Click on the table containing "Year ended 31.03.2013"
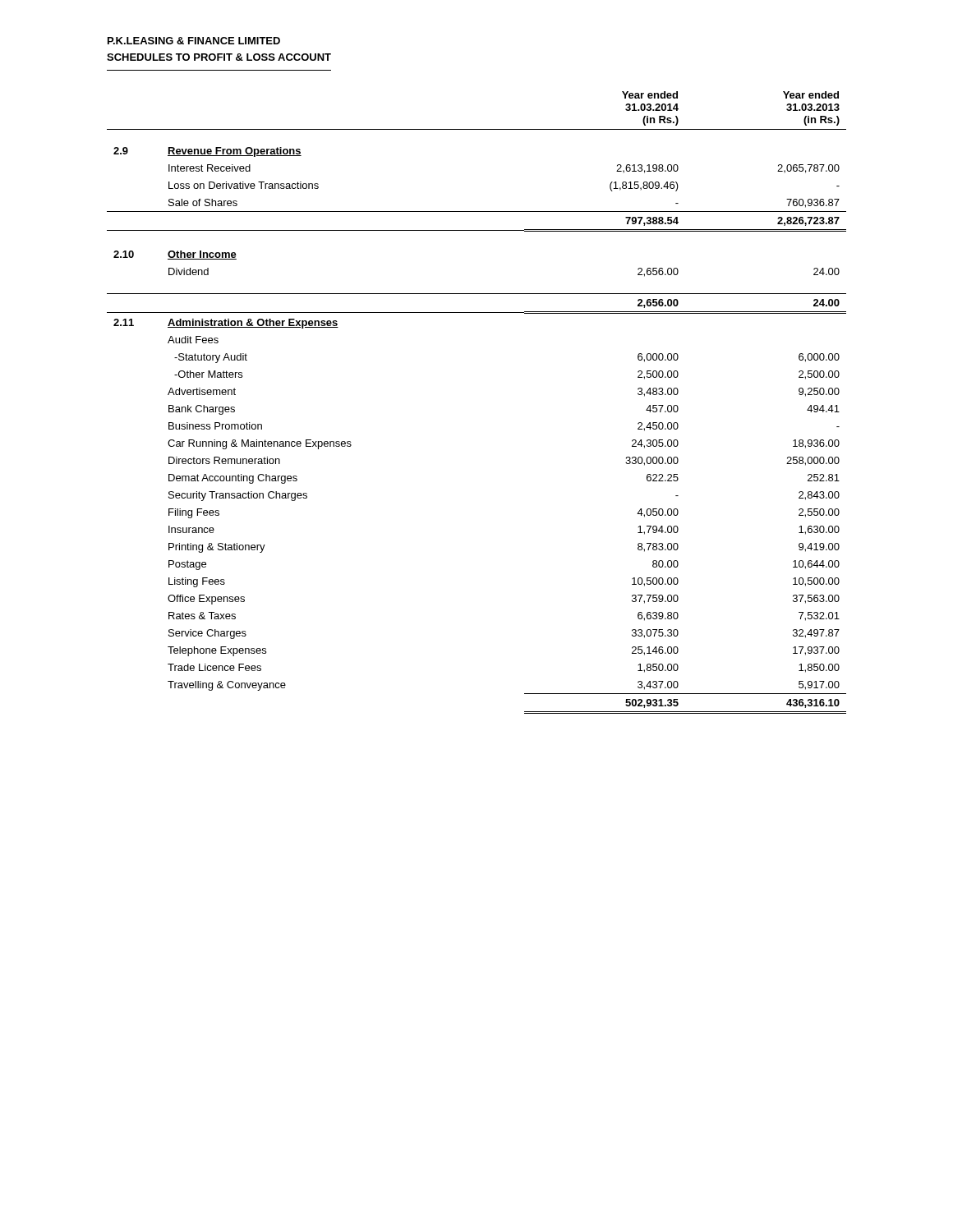This screenshot has height=1232, width=953. pyautogui.click(x=476, y=400)
